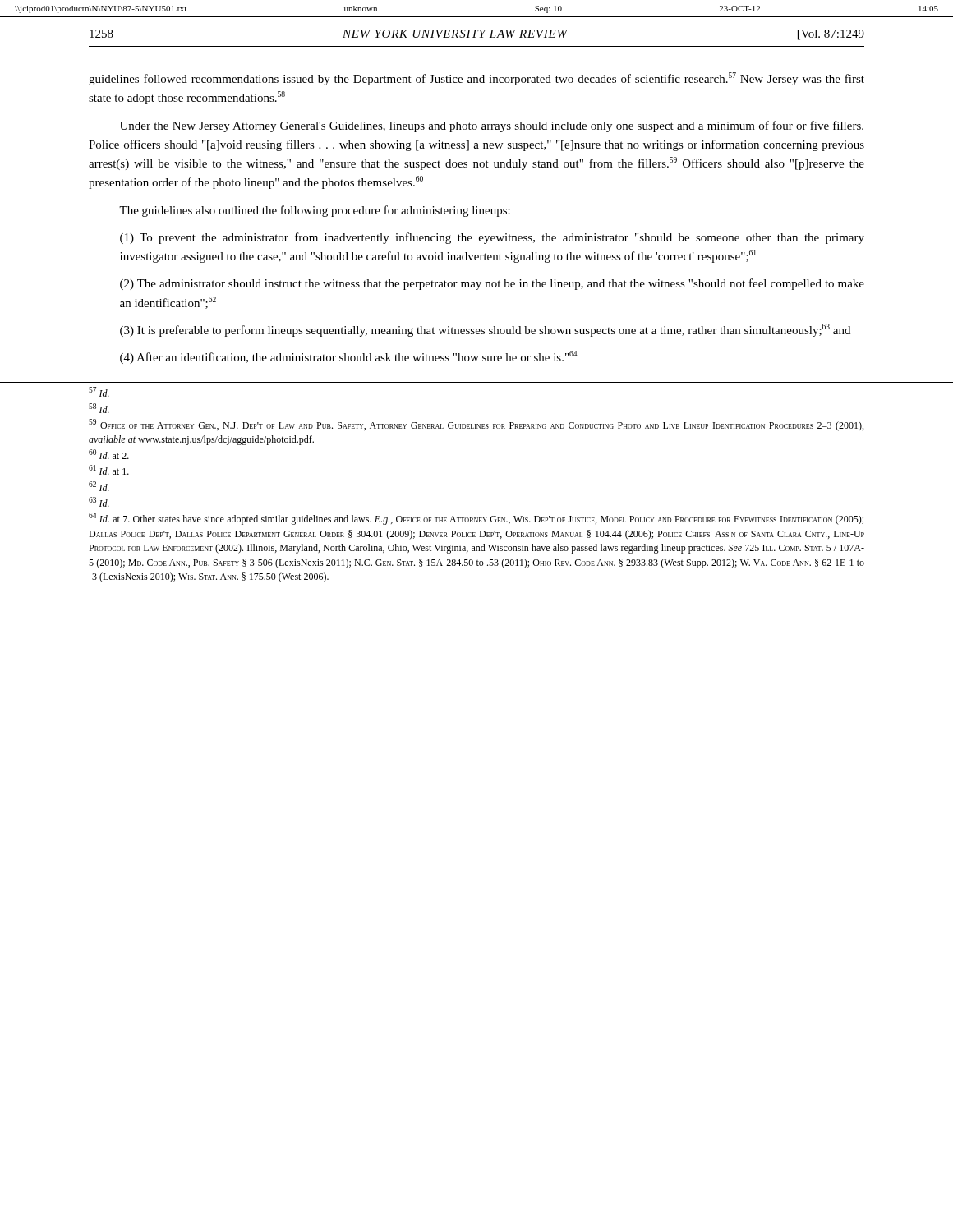Viewport: 953px width, 1232px height.
Task: Locate the block of text that opens with "(2) The administrator should"
Action: coord(492,293)
